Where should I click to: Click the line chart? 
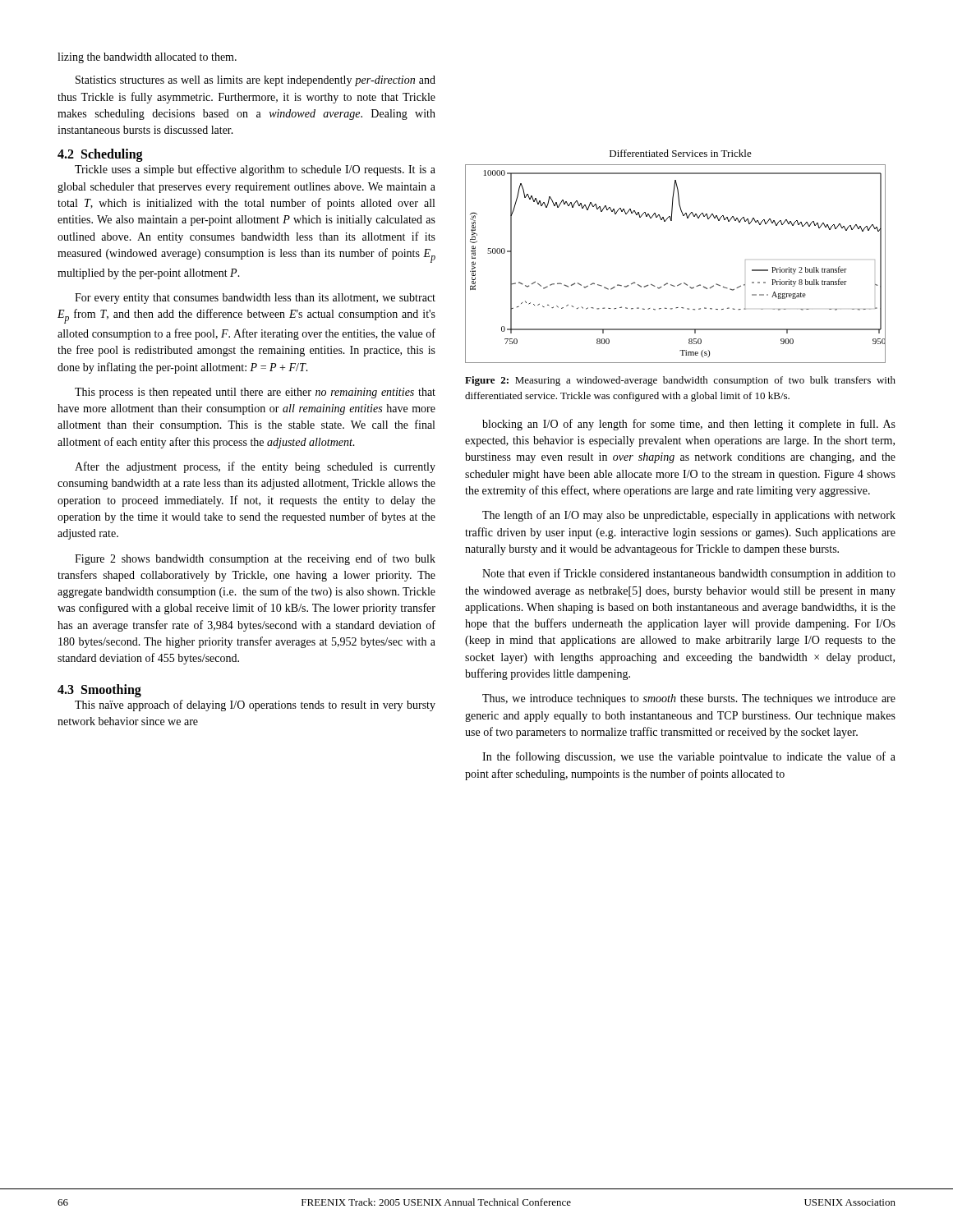(680, 264)
